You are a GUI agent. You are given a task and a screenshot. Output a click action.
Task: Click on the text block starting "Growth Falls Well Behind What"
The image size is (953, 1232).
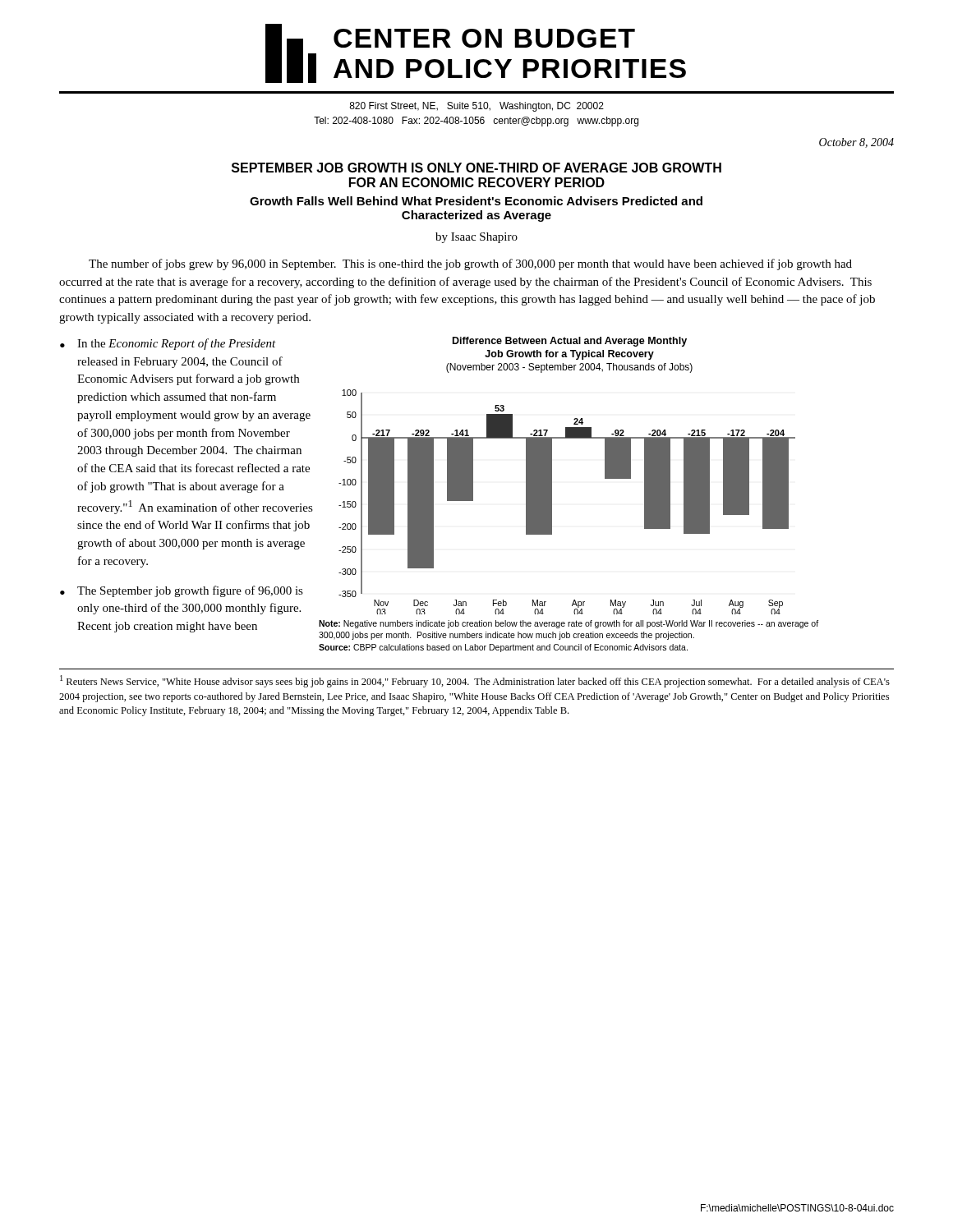476,208
